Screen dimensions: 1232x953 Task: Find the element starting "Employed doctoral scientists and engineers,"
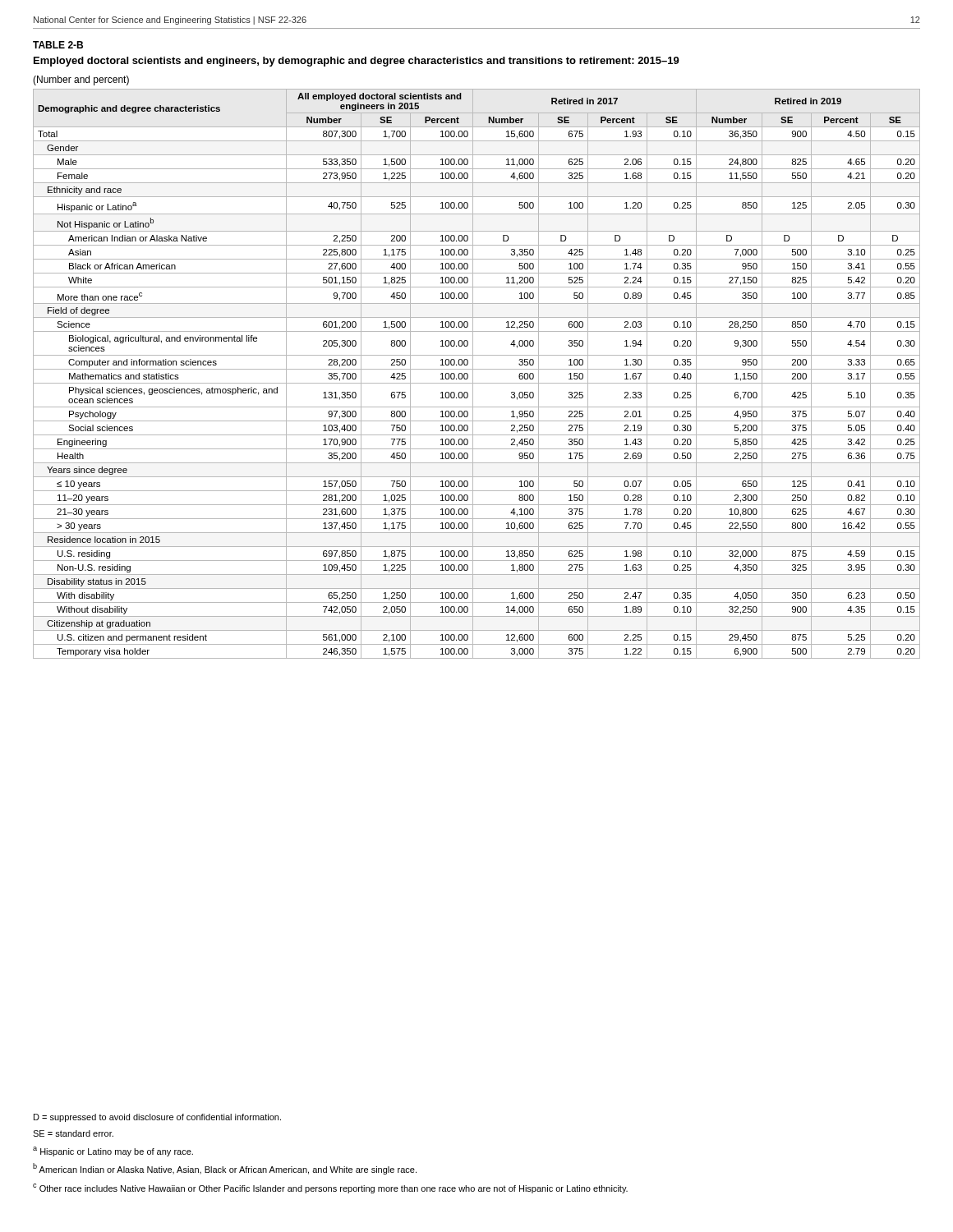[356, 60]
